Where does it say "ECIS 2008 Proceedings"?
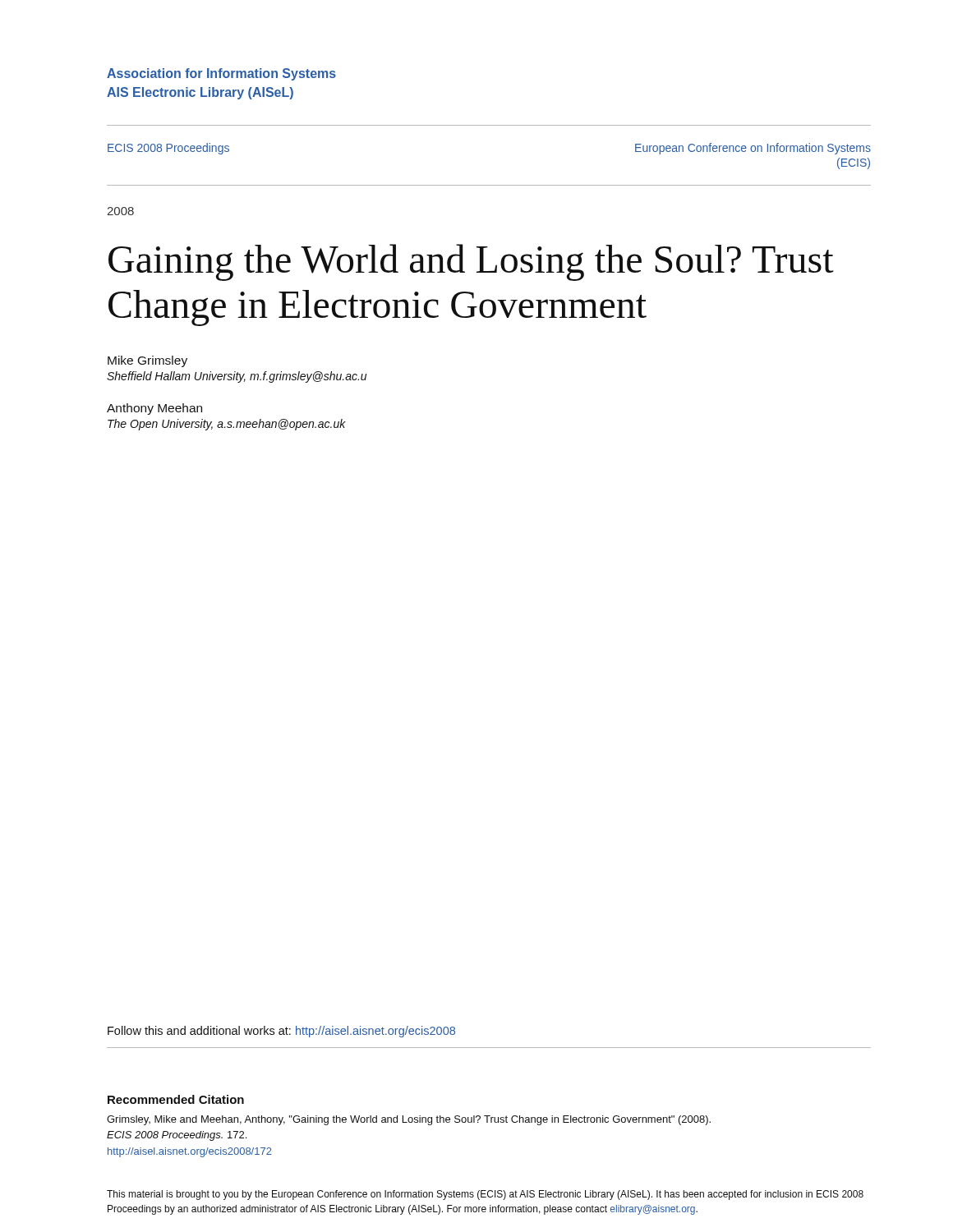 [168, 148]
